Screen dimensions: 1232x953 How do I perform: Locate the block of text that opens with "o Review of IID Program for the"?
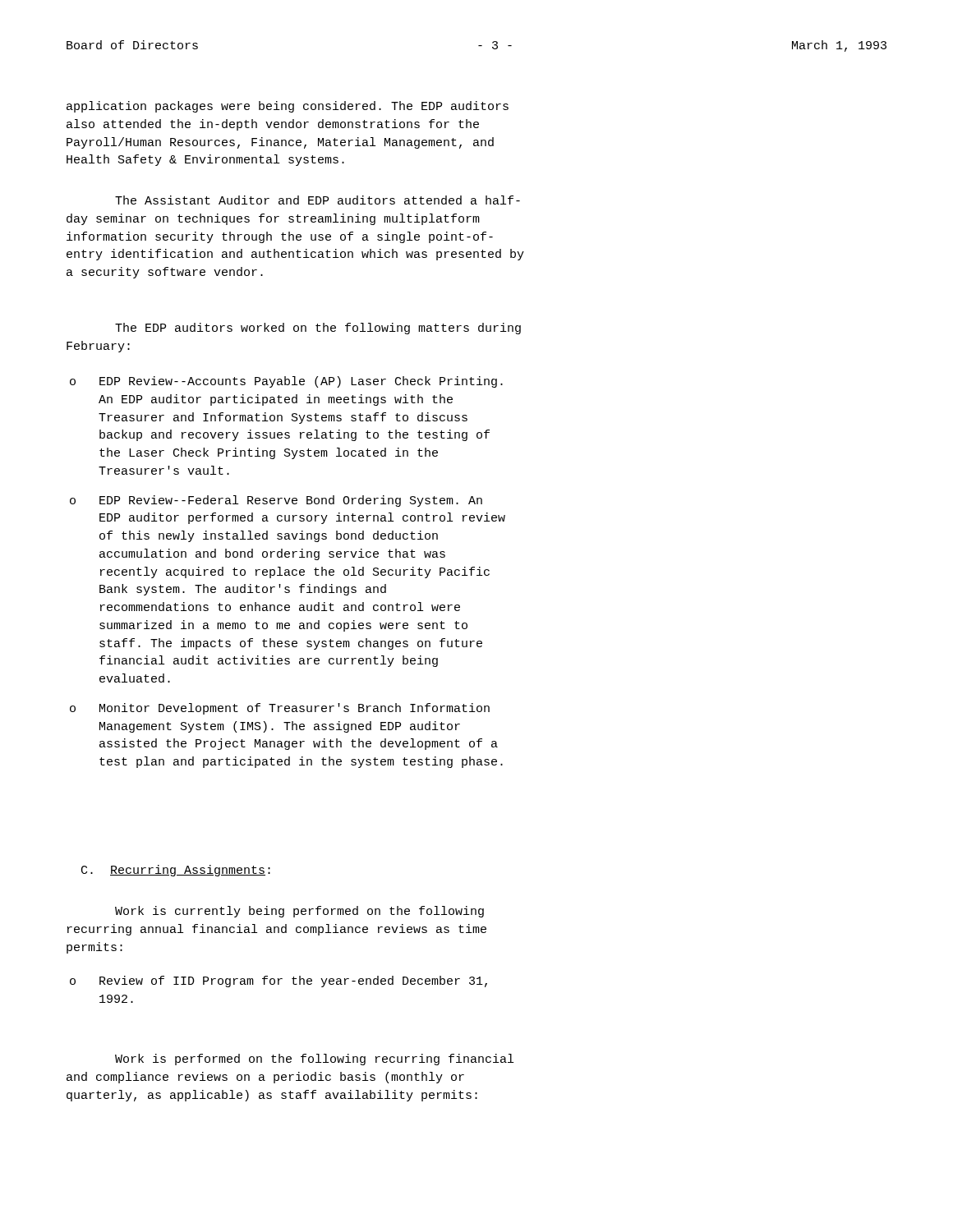476,991
